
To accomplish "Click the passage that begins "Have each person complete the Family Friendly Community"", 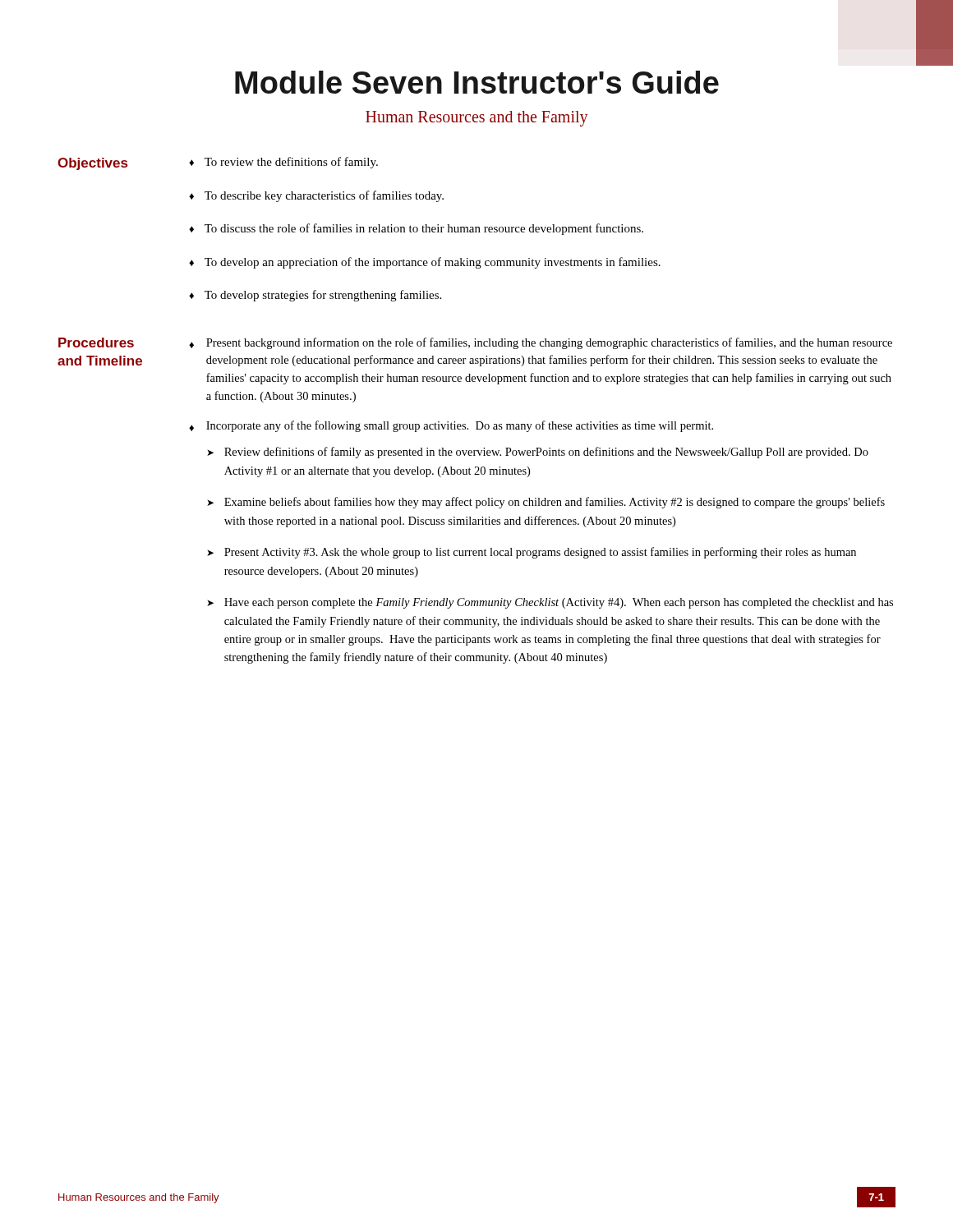I will (x=559, y=630).
